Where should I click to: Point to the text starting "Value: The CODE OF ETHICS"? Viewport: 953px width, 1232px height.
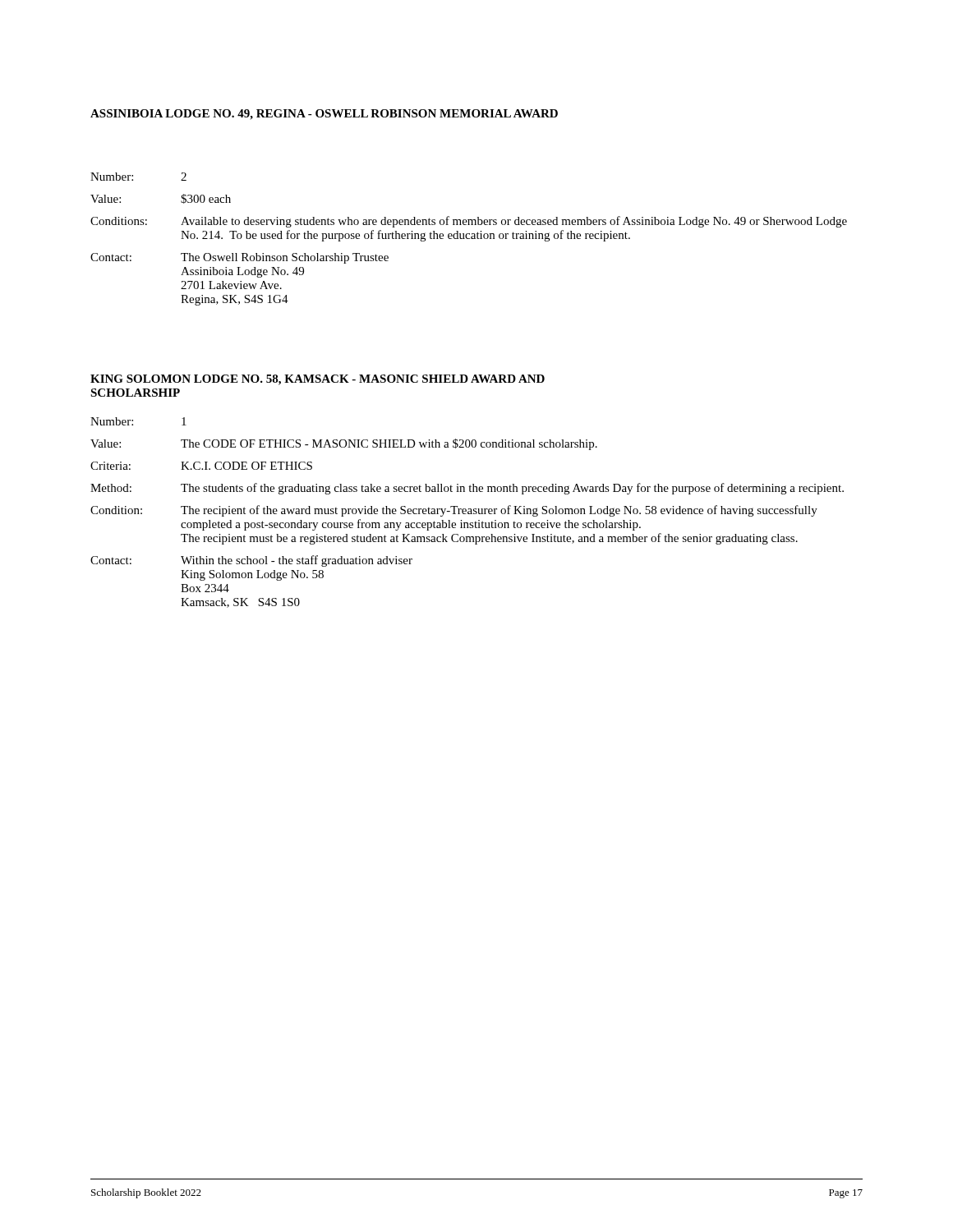476,444
